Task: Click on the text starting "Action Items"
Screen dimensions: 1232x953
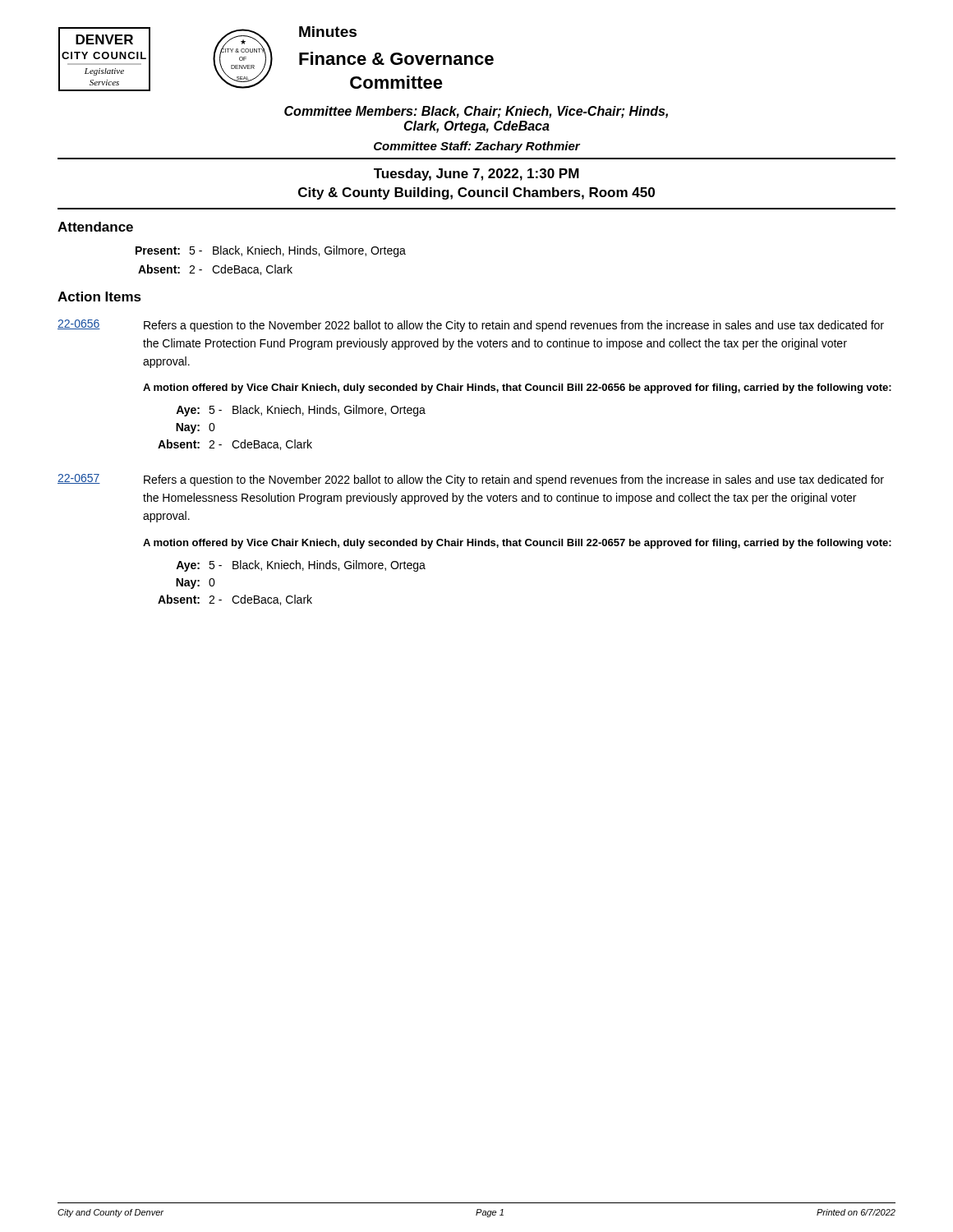Action: tap(99, 297)
